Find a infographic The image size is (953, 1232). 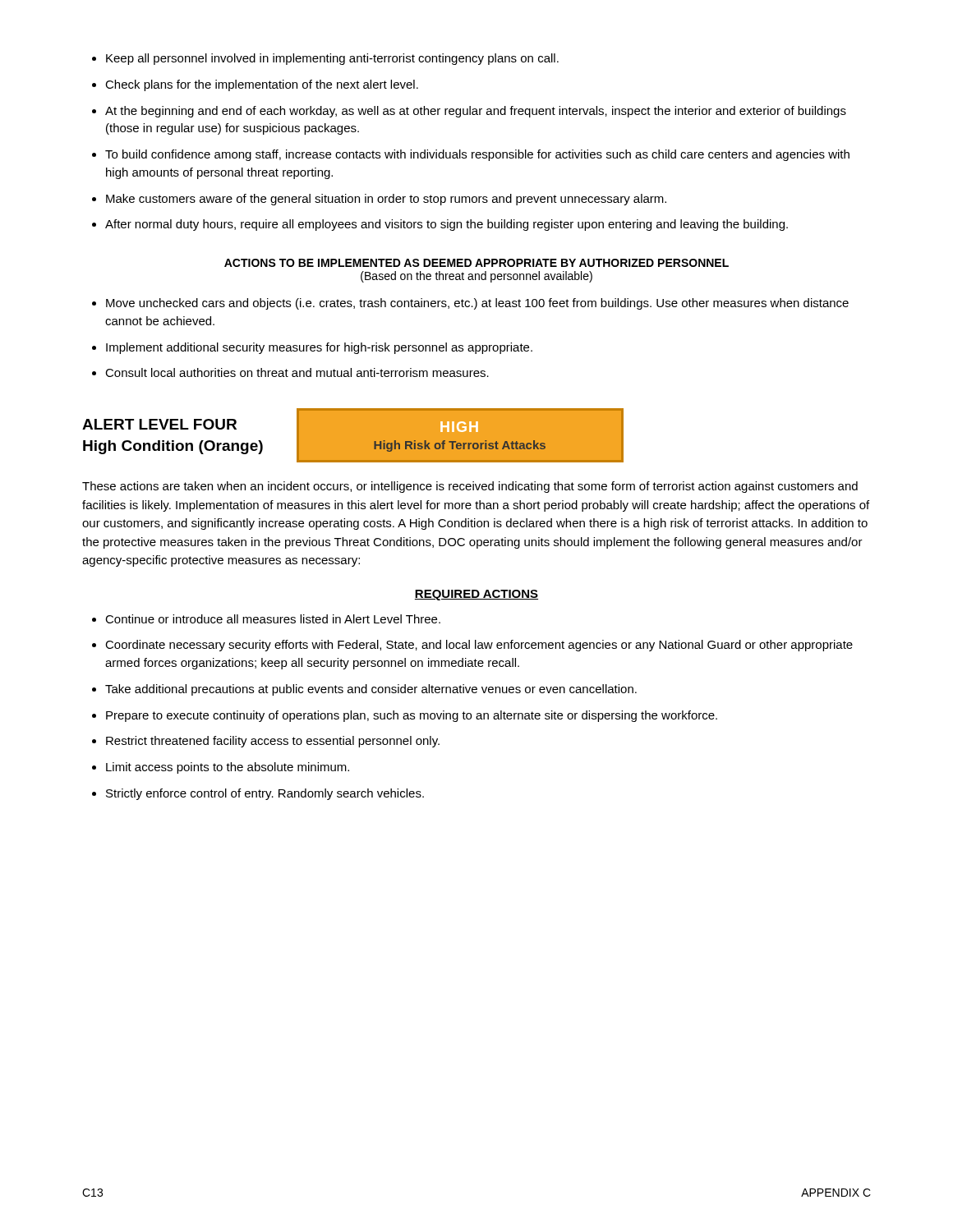460,435
